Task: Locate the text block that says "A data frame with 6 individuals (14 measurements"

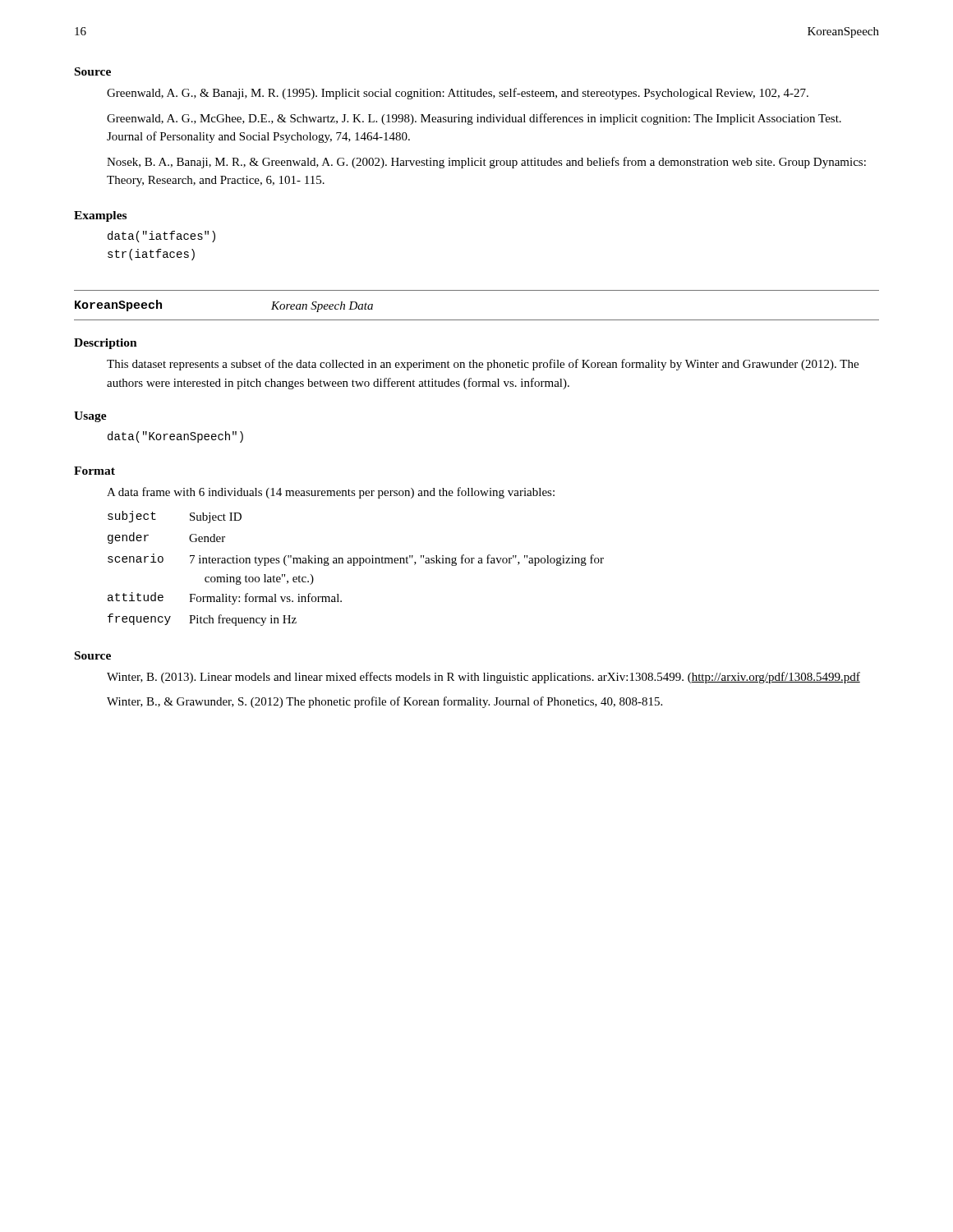Action: coord(331,492)
